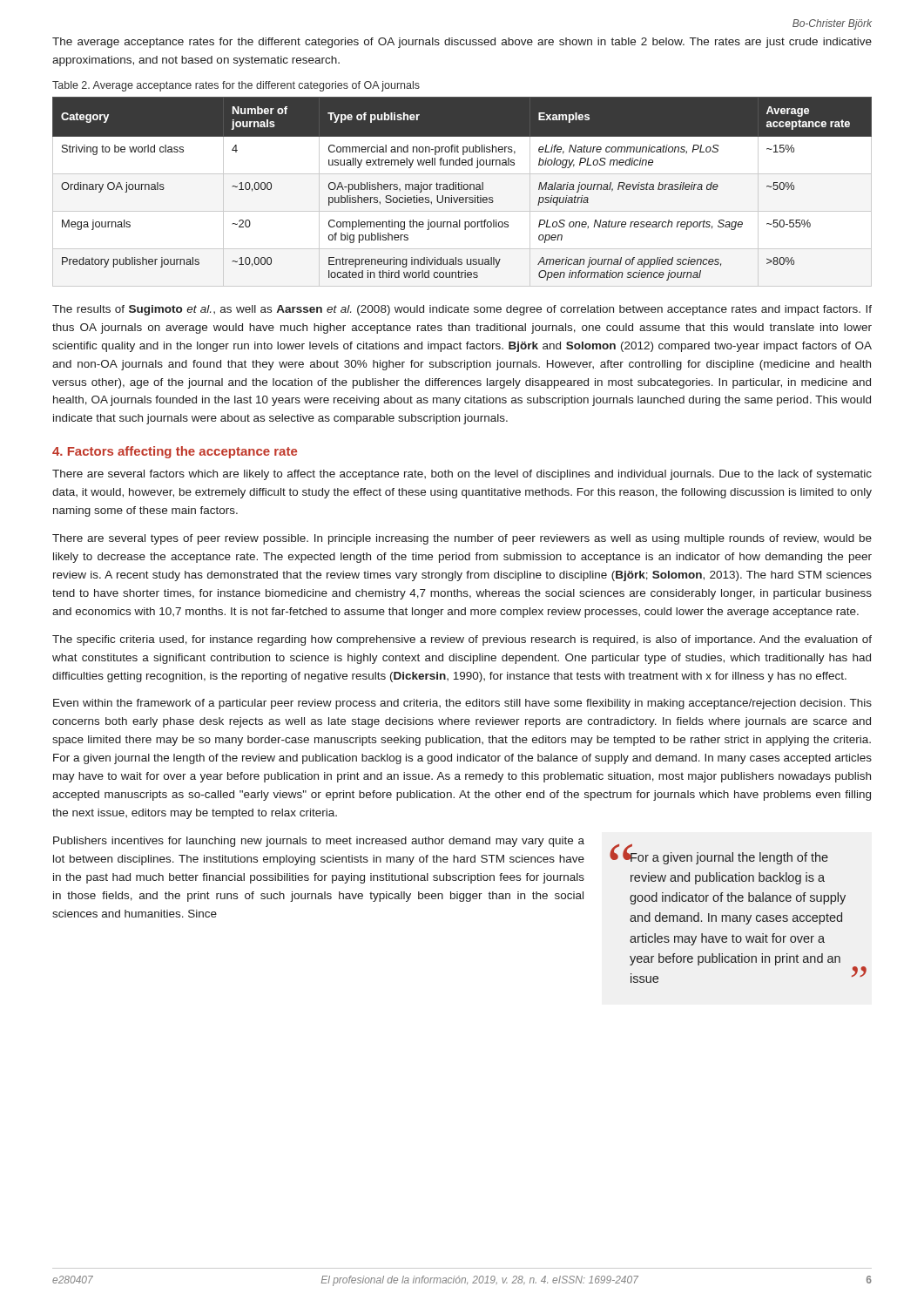Point to the block beginning "There are several types of peer"
Viewport: 924px width, 1307px height.
coord(462,575)
